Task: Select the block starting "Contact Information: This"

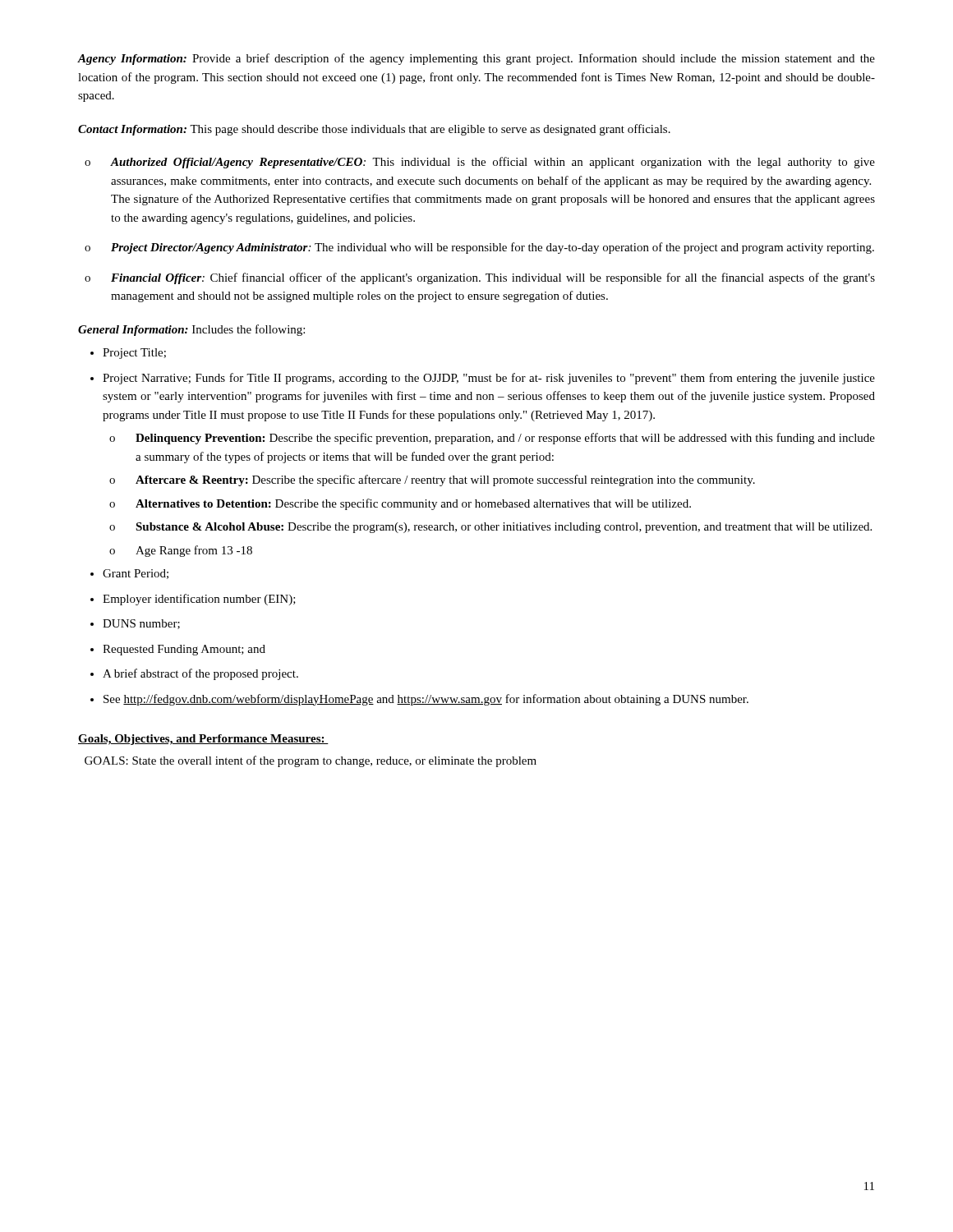Action: tap(374, 129)
